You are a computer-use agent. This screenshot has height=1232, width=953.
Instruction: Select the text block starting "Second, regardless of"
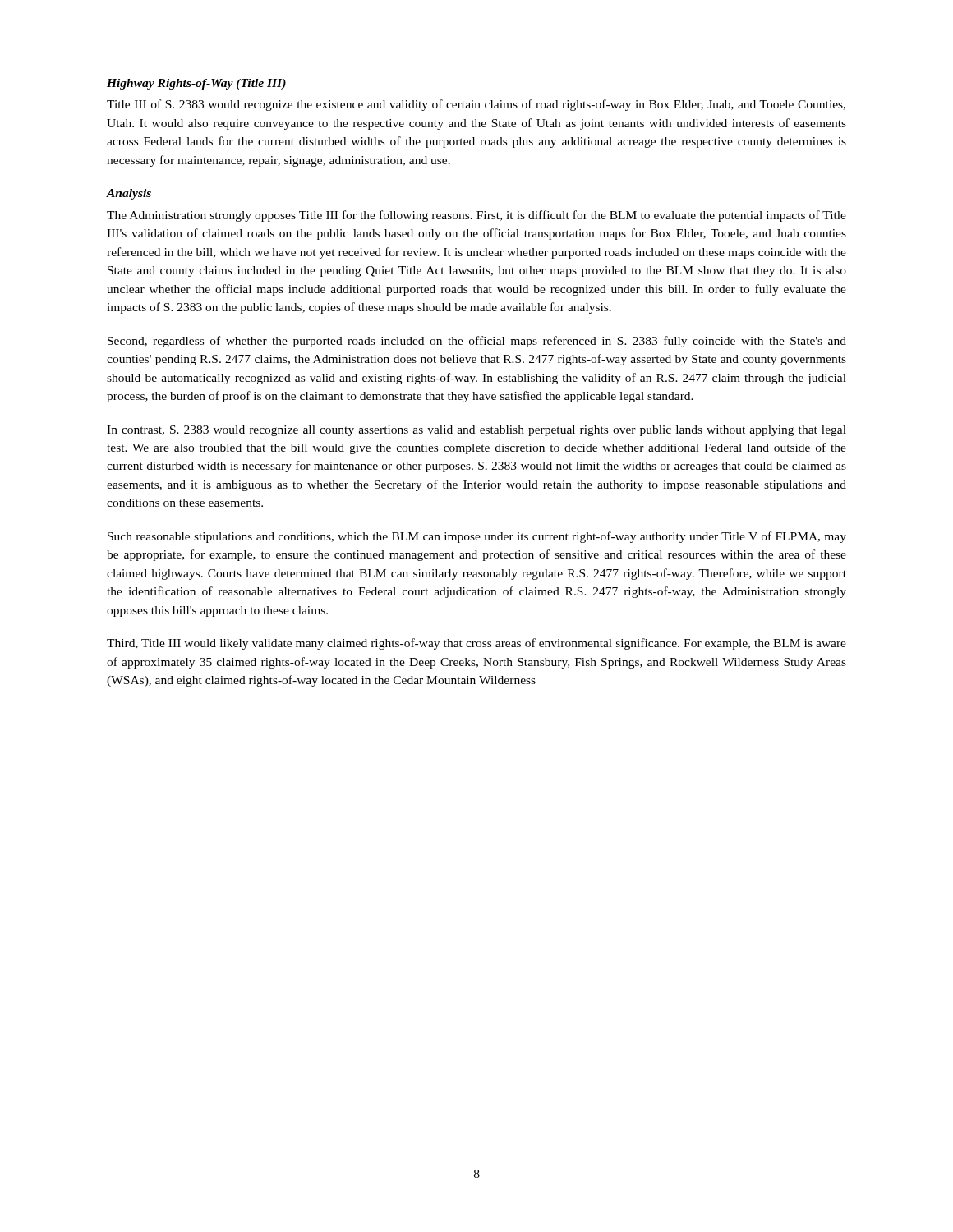click(476, 368)
